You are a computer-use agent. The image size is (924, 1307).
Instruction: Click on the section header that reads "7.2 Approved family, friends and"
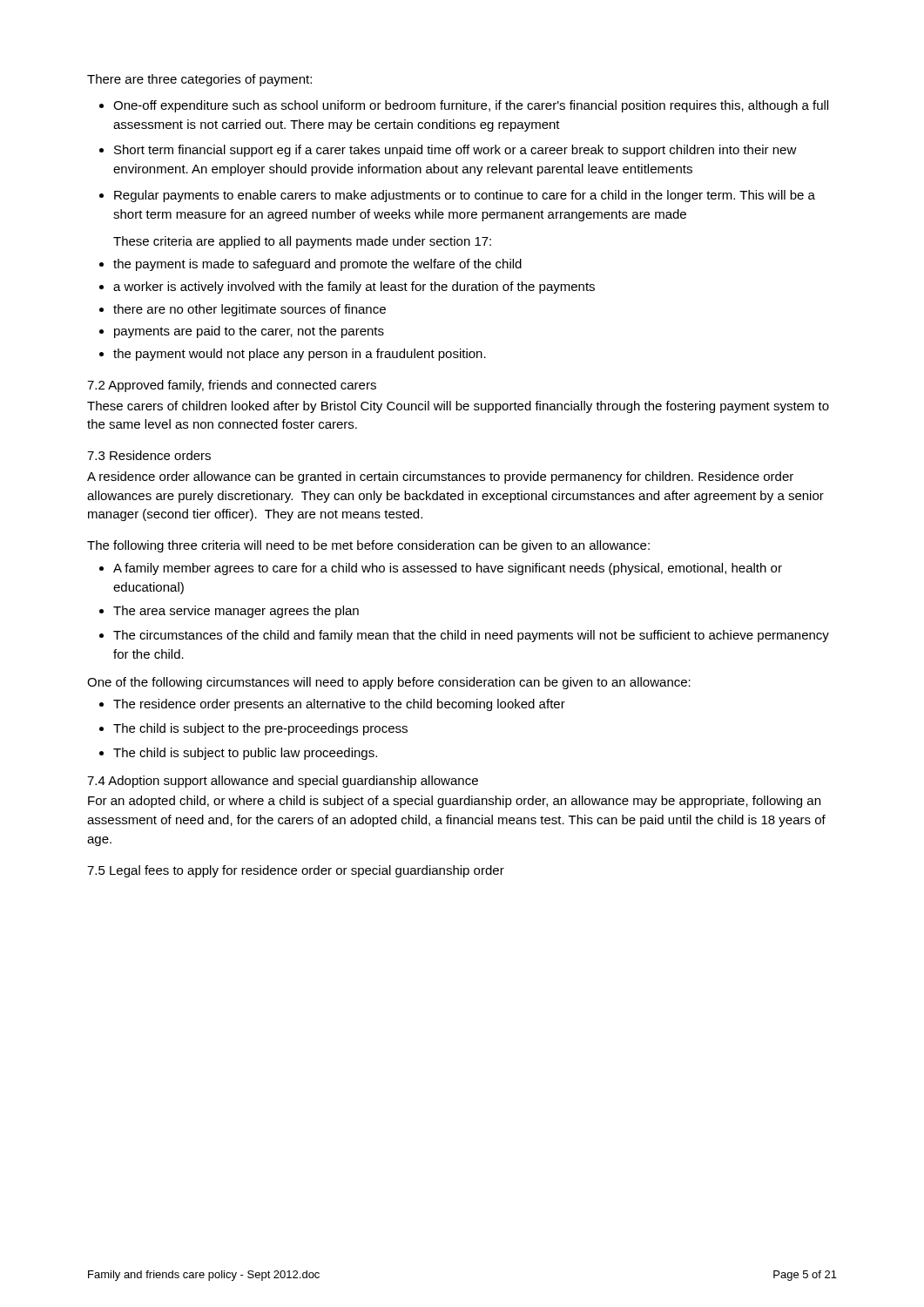click(x=232, y=384)
